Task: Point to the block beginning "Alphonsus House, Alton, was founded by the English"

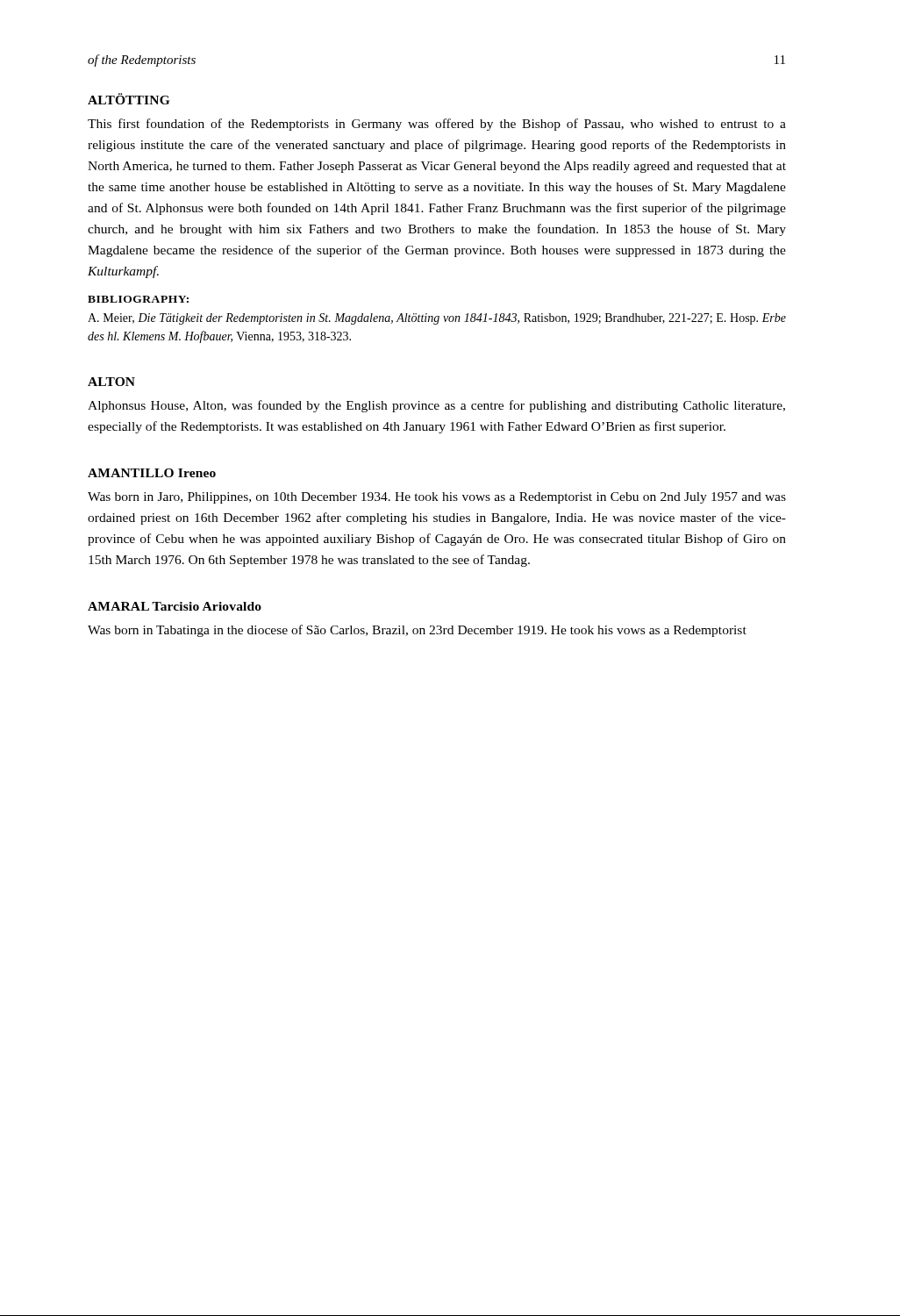Action: pyautogui.click(x=437, y=416)
